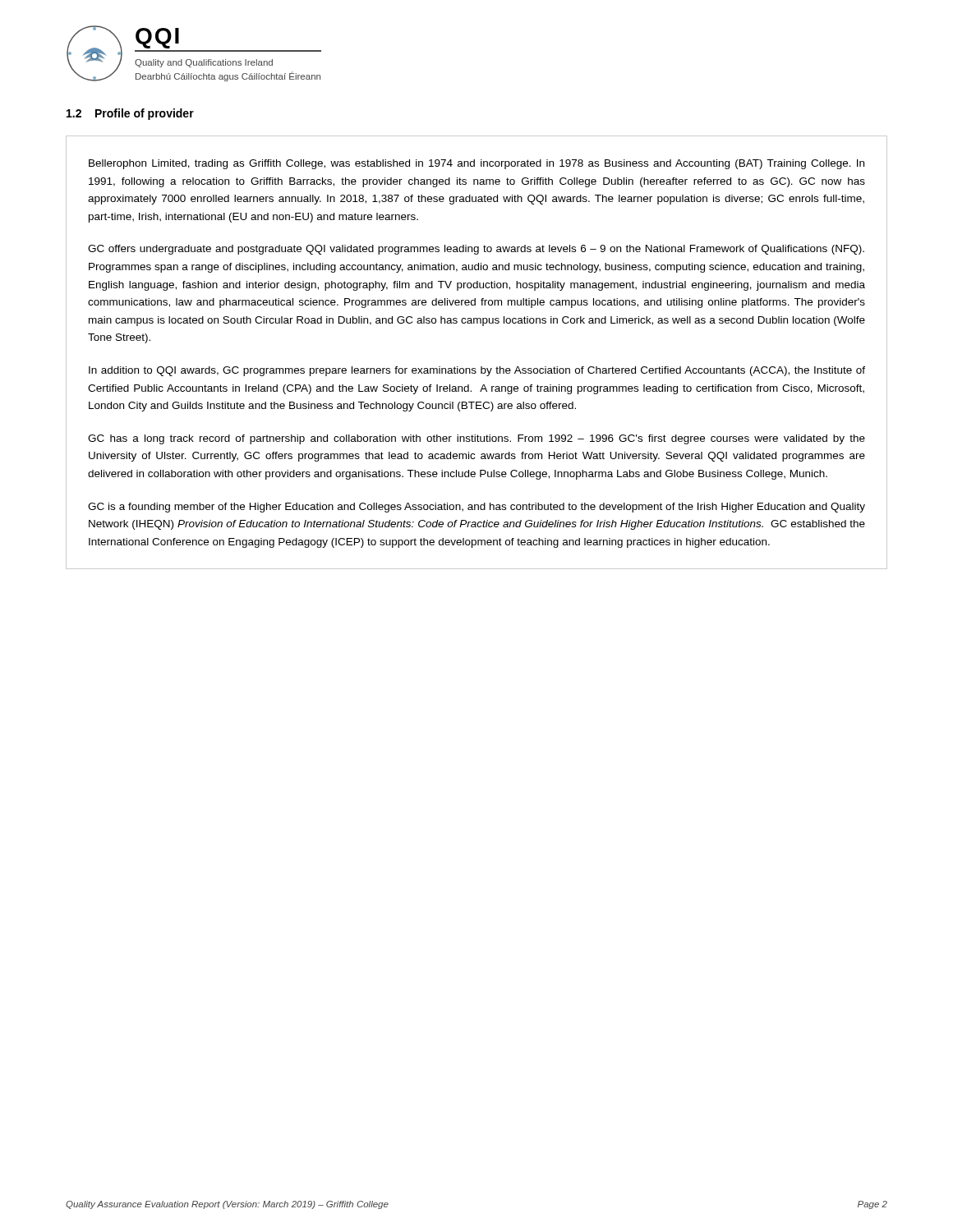Locate the section header that reads "1.2 Profile of provider"
This screenshot has height=1232, width=953.
coord(130,113)
